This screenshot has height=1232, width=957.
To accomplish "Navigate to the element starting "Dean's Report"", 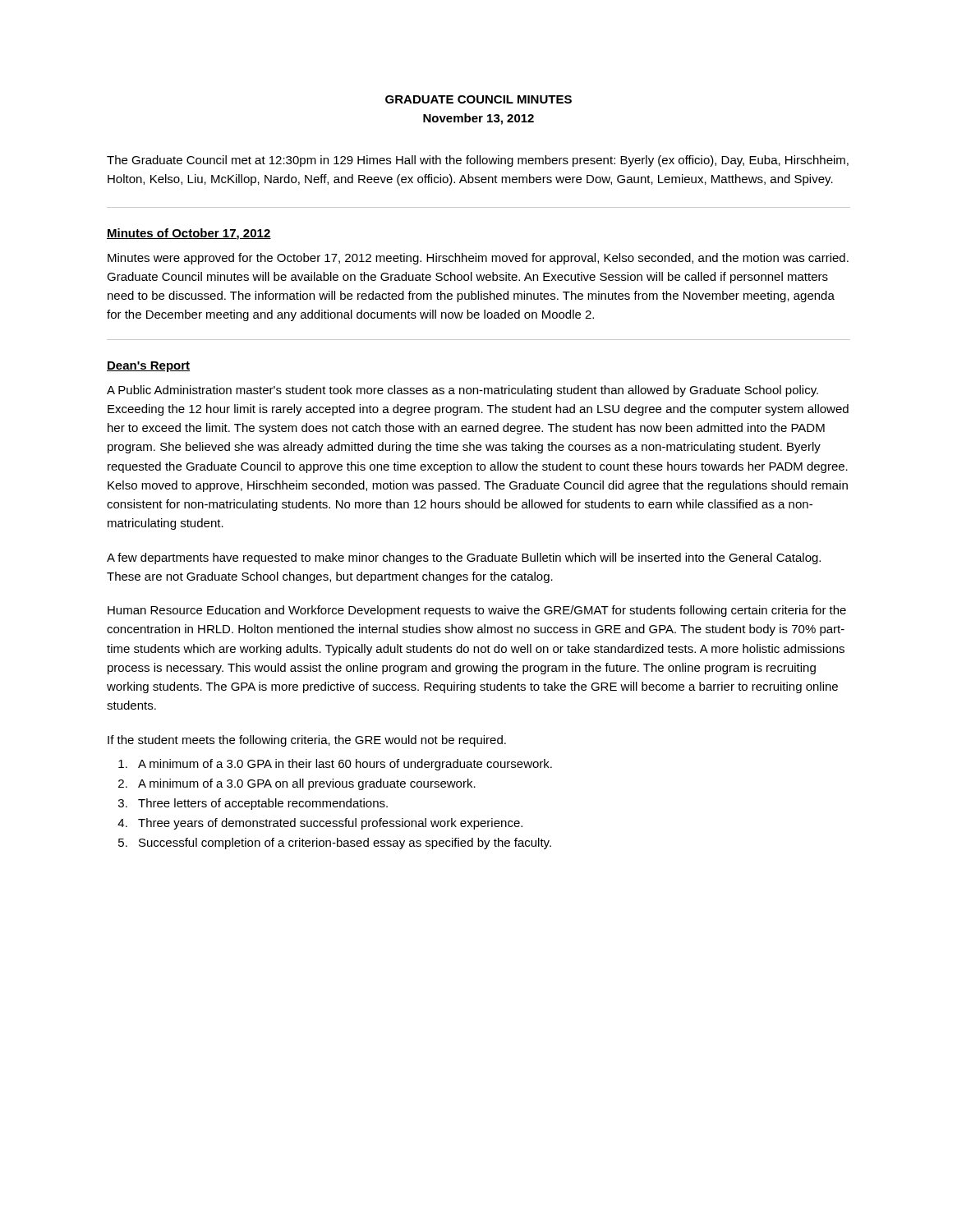I will pyautogui.click(x=148, y=365).
